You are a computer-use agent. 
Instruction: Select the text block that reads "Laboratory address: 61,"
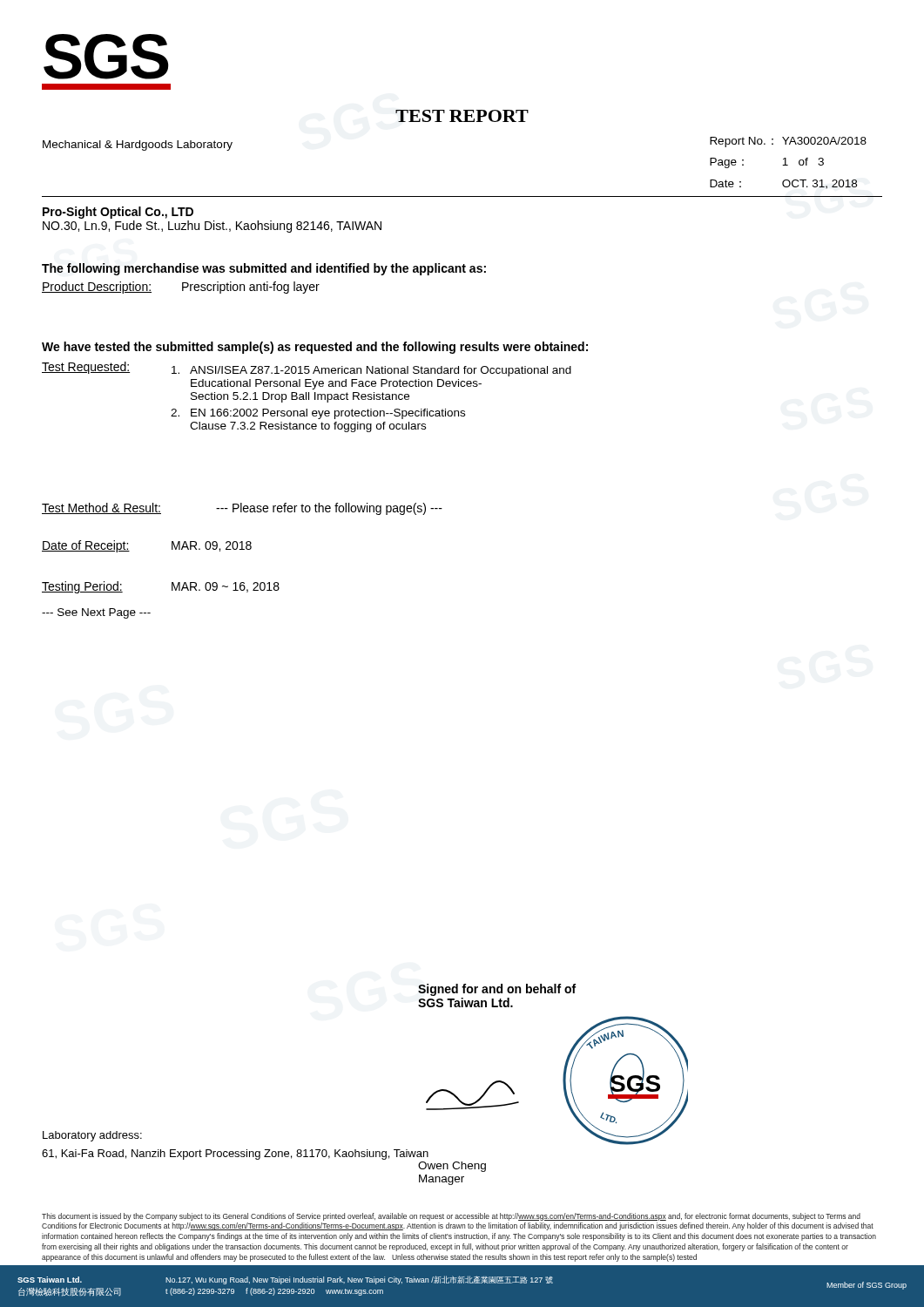coord(235,1144)
